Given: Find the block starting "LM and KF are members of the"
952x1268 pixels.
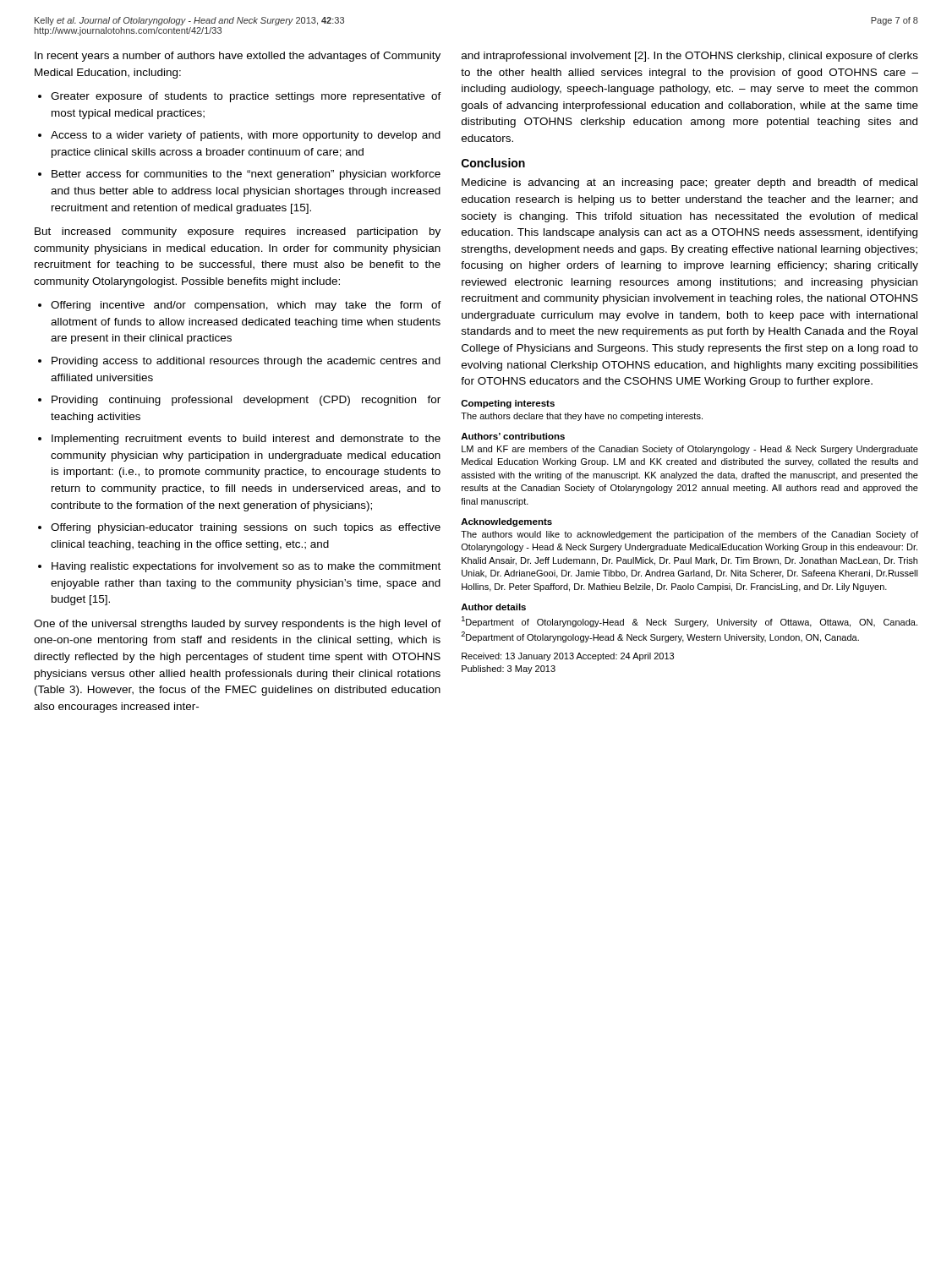Looking at the screenshot, I should [690, 476].
